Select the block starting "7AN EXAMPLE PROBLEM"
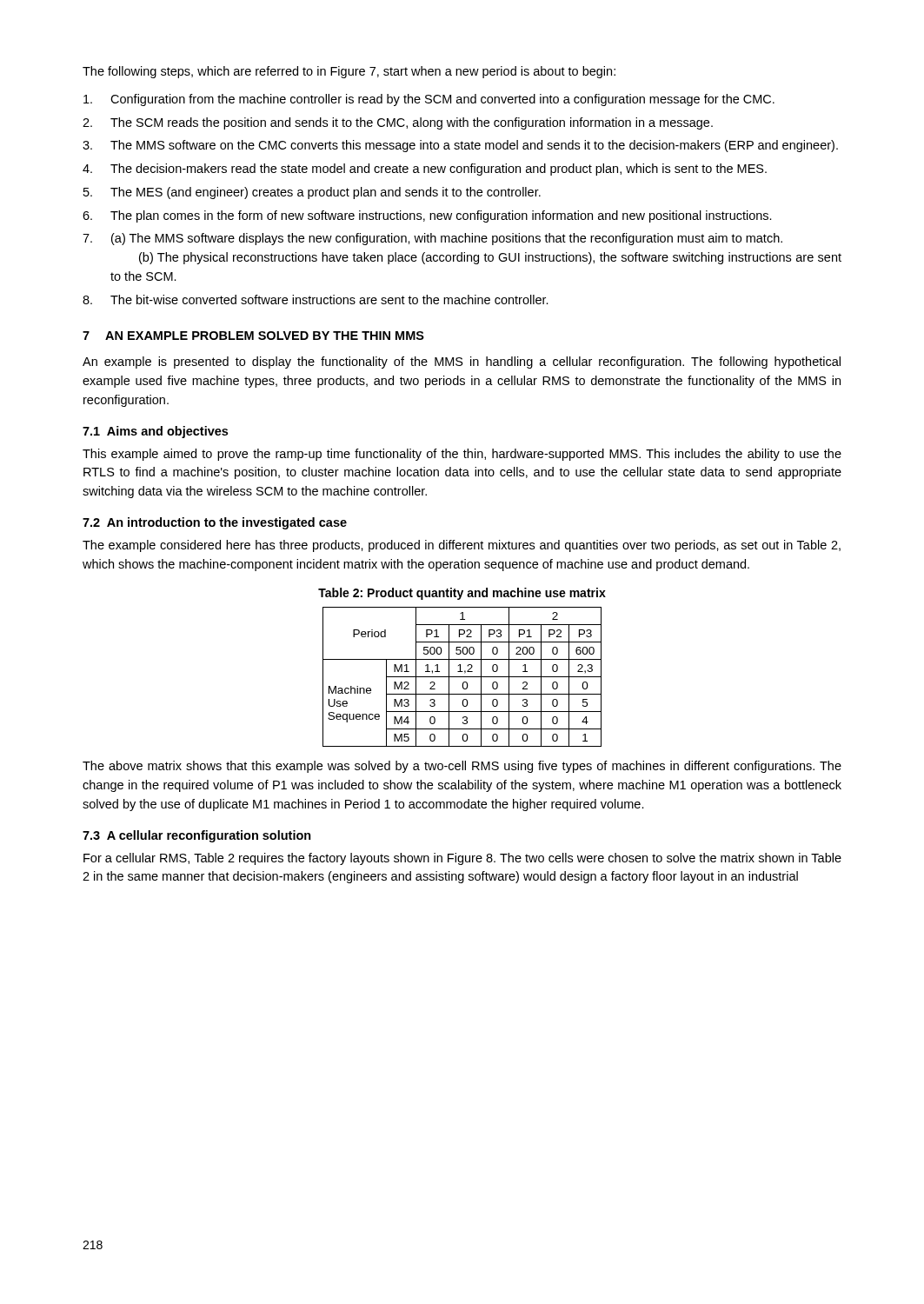The image size is (924, 1304). (253, 336)
